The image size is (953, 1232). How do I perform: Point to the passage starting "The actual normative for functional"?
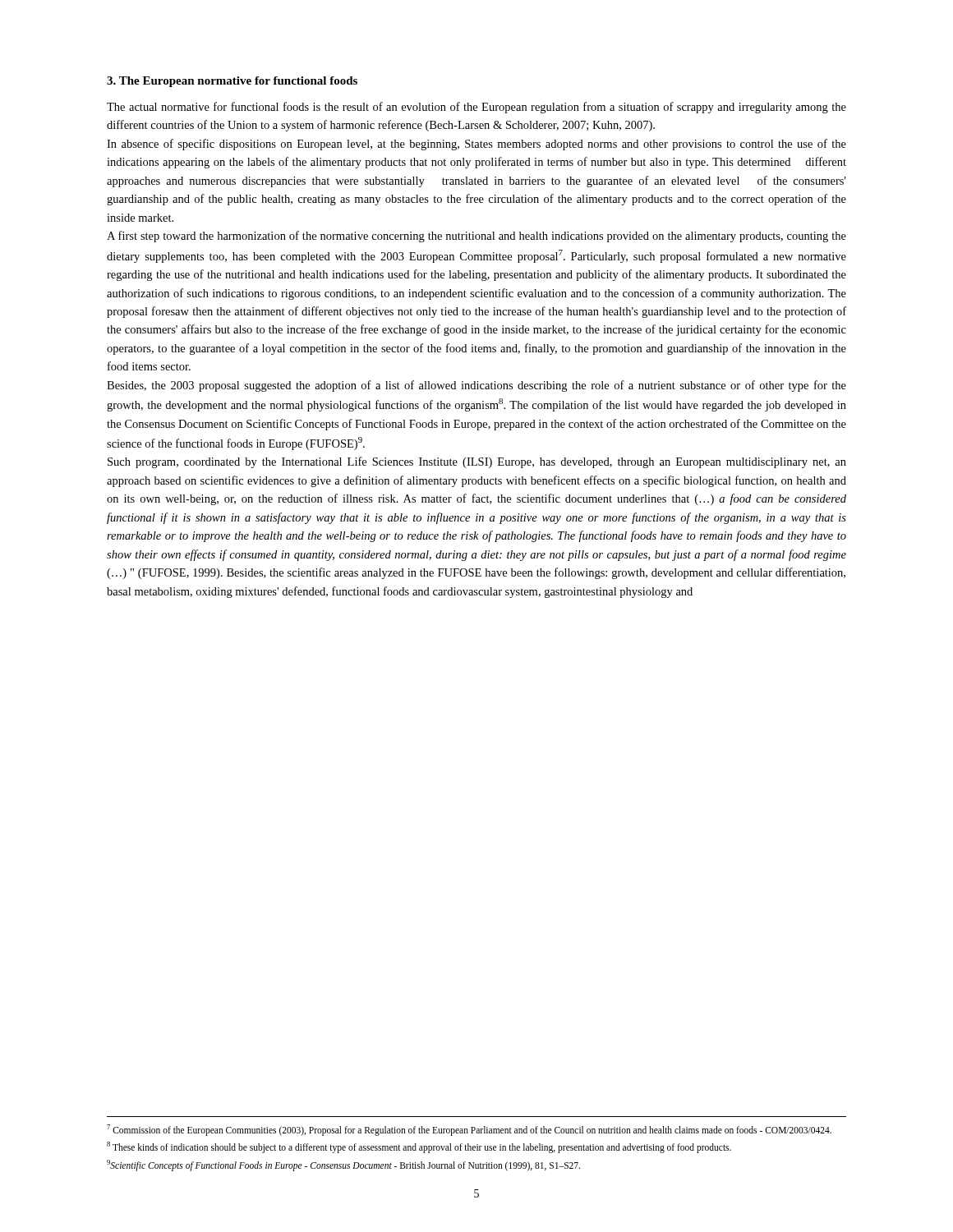pos(476,349)
